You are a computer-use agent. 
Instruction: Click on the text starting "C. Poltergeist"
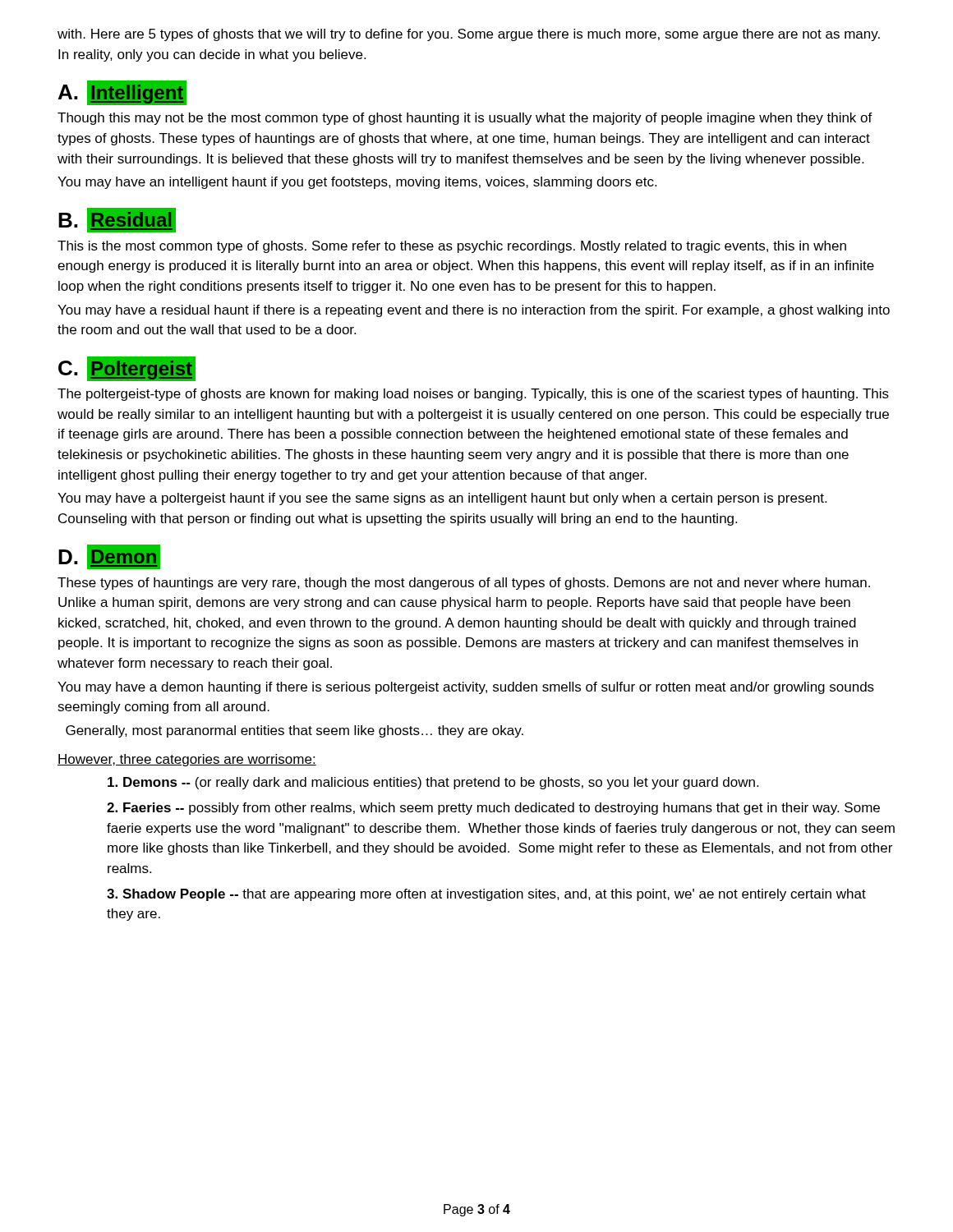127,368
